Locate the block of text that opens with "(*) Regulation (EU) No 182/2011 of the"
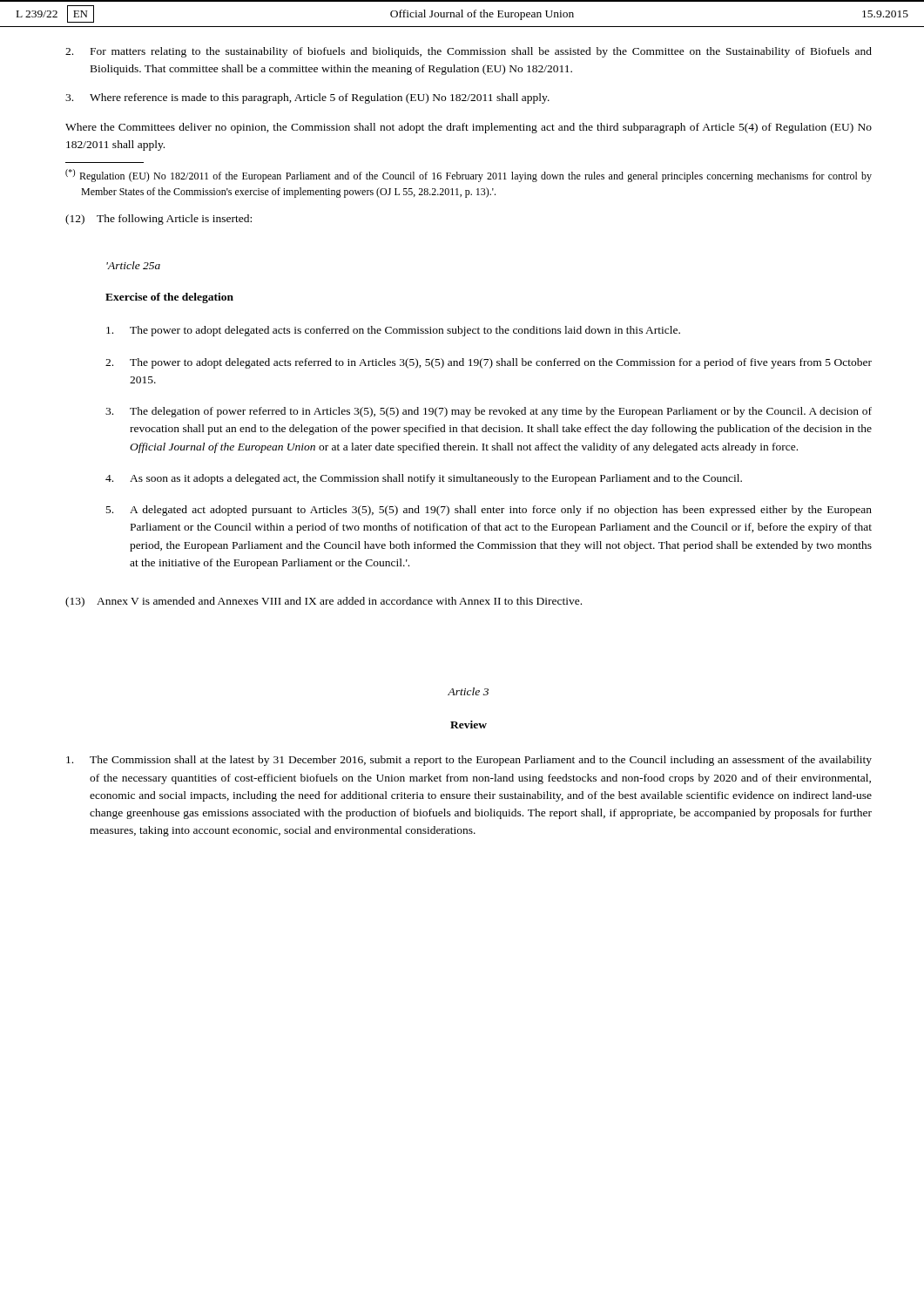The width and height of the screenshot is (924, 1307). pyautogui.click(x=469, y=183)
